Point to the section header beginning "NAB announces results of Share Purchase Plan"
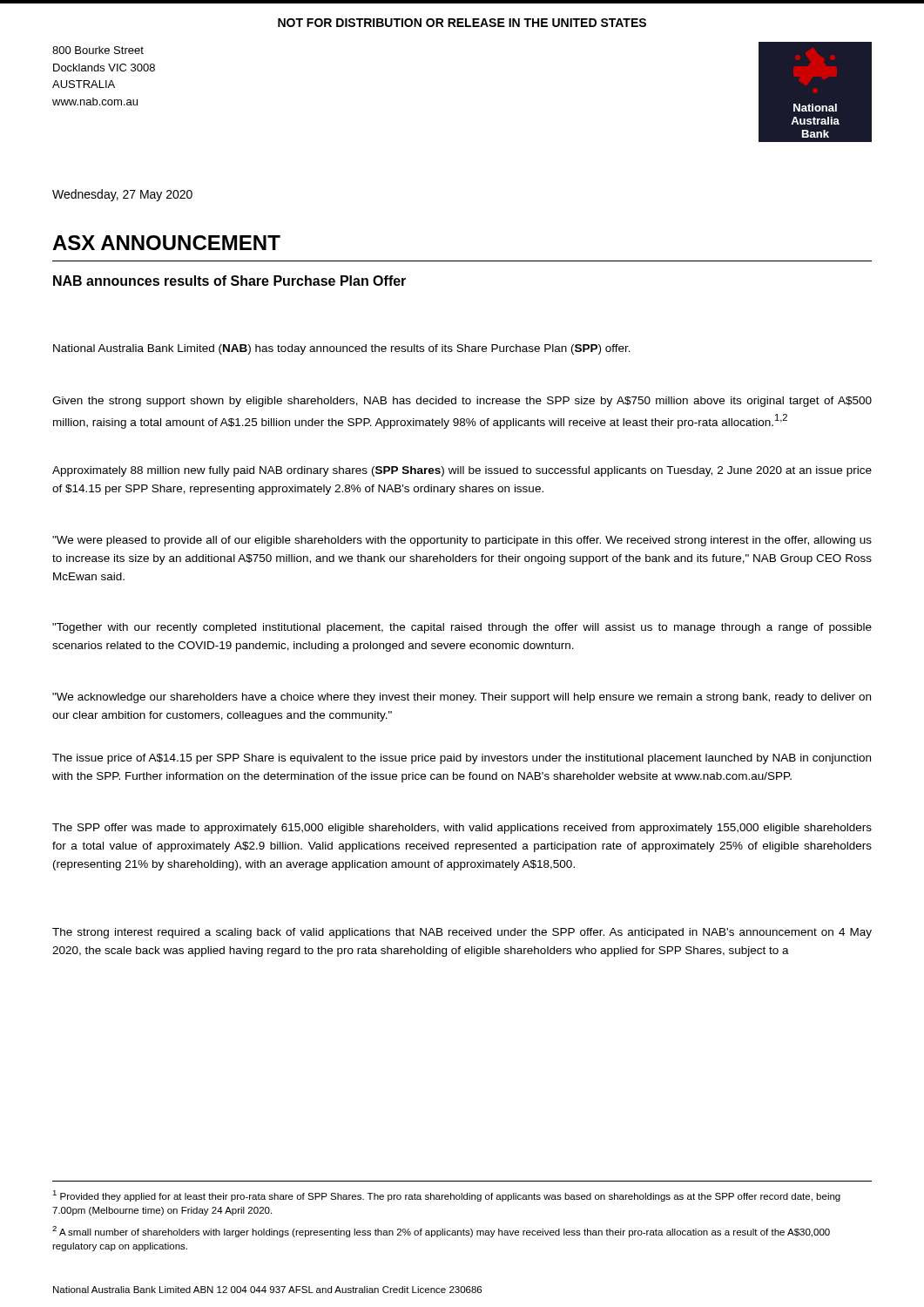Image resolution: width=924 pixels, height=1307 pixels. pyautogui.click(x=229, y=281)
